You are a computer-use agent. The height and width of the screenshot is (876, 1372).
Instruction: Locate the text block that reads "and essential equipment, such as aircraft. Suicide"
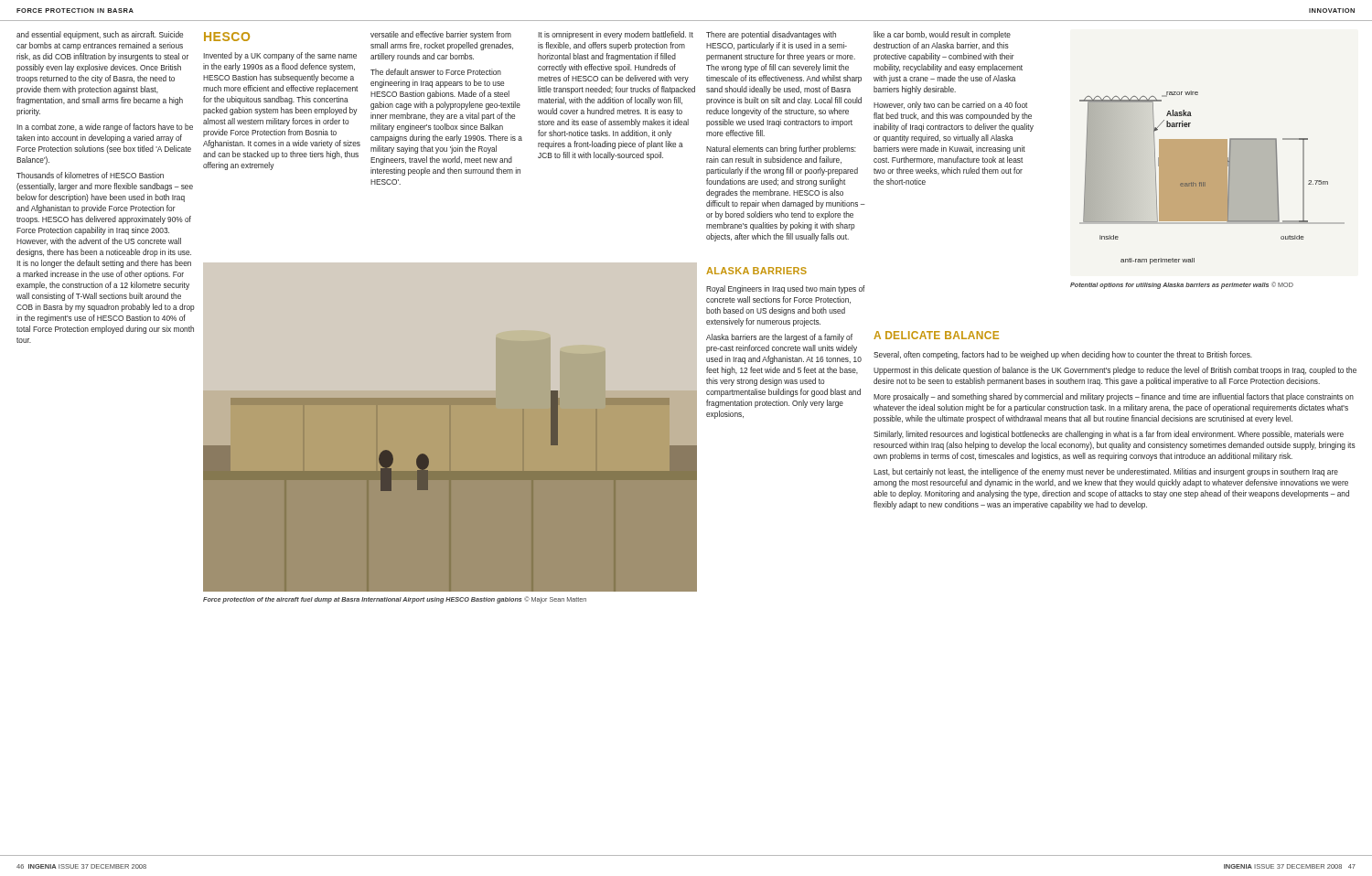pos(106,188)
